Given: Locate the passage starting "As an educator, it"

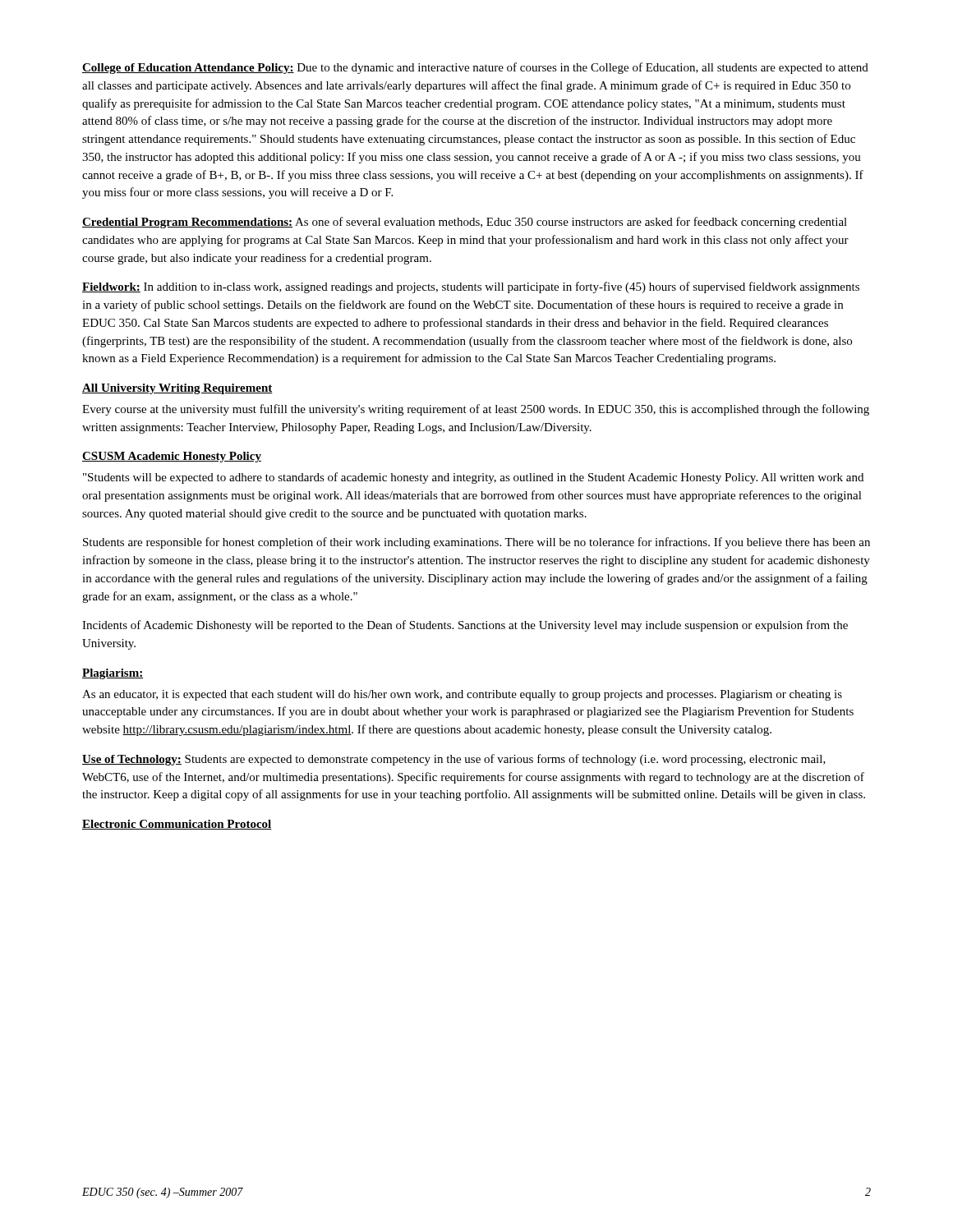Looking at the screenshot, I should click(468, 711).
